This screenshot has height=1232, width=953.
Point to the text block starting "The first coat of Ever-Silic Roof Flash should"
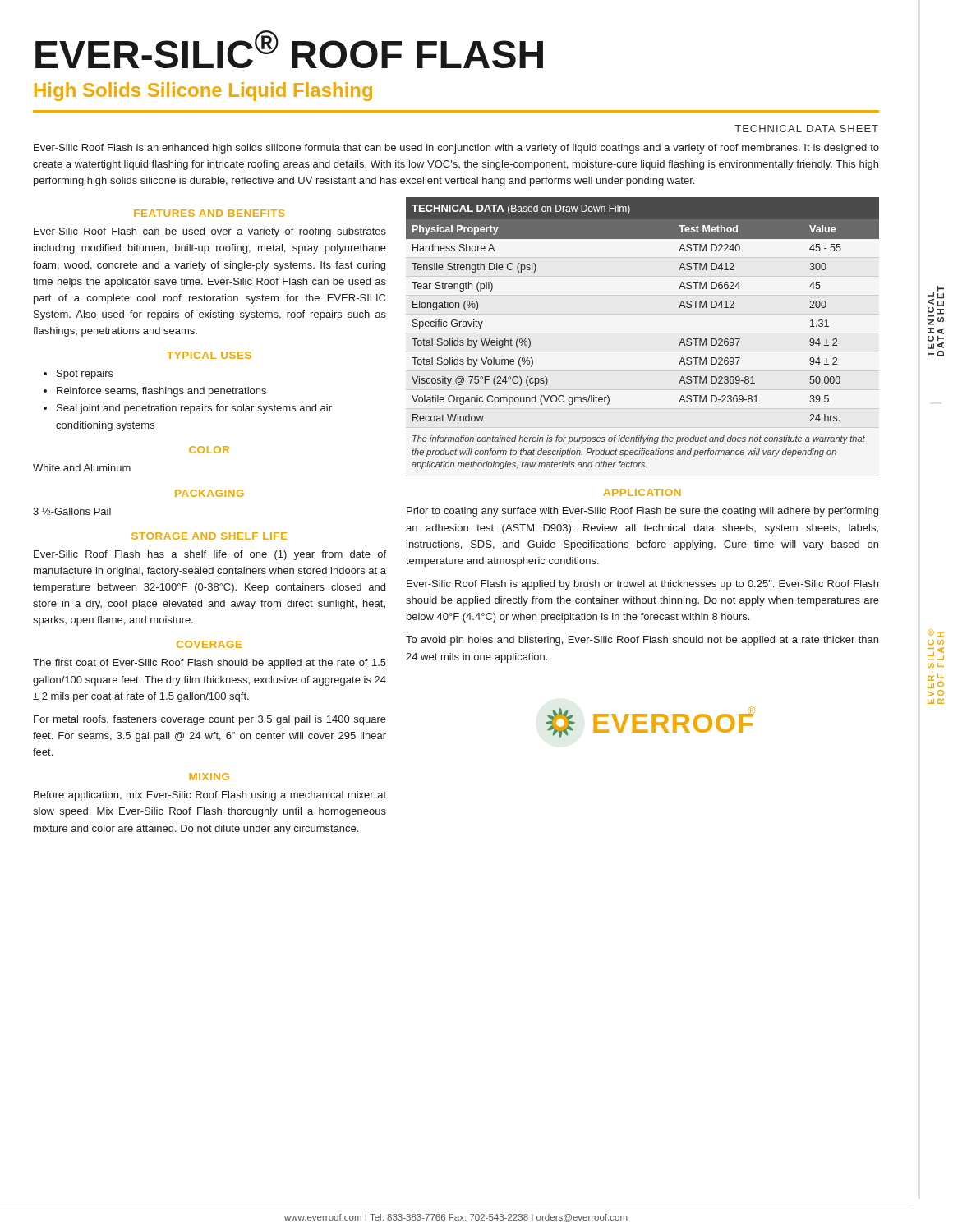click(210, 679)
